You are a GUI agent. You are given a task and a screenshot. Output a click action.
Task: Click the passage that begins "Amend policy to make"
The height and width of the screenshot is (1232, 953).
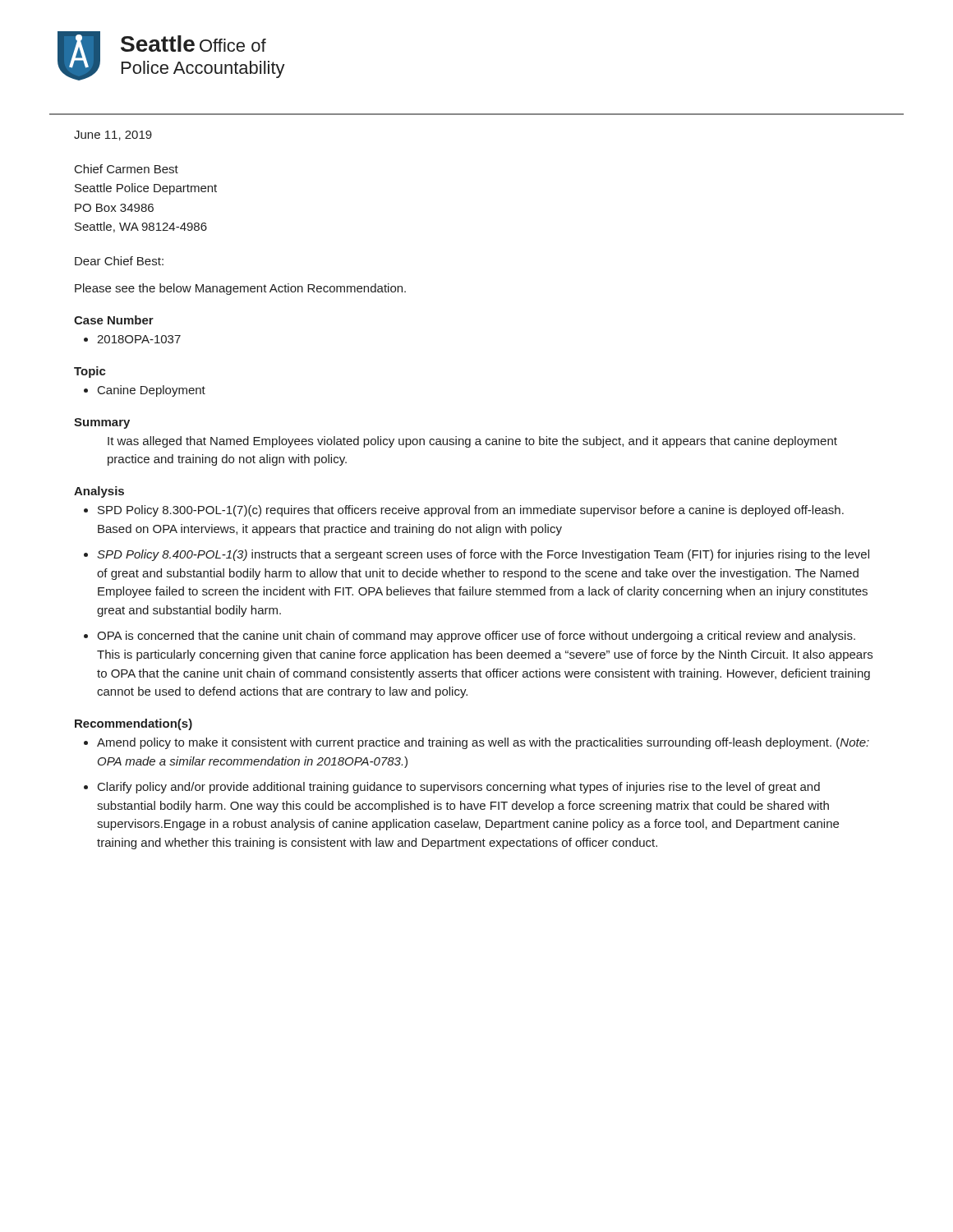tap(483, 752)
